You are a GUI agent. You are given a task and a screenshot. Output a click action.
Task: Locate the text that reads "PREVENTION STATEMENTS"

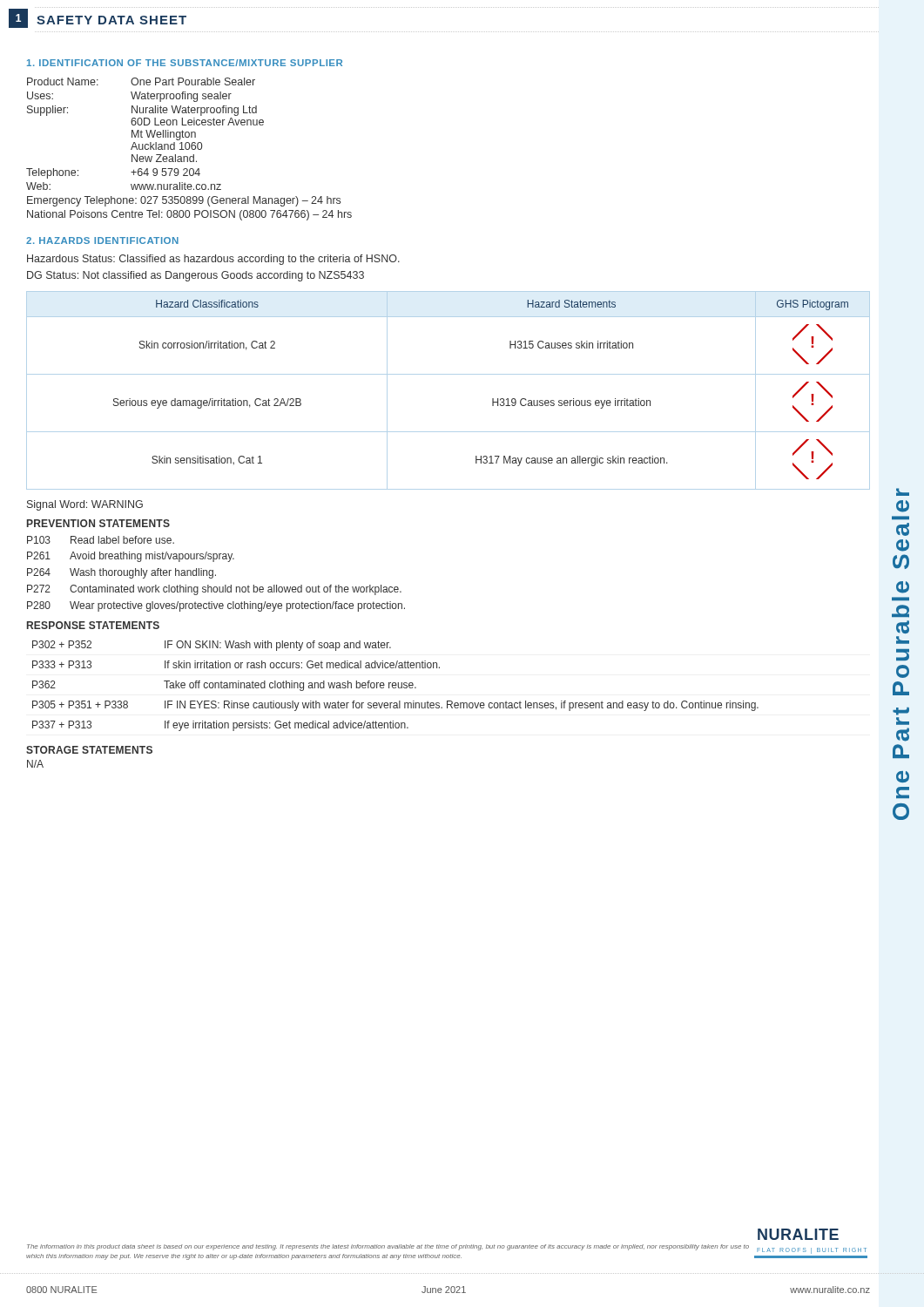tap(98, 523)
